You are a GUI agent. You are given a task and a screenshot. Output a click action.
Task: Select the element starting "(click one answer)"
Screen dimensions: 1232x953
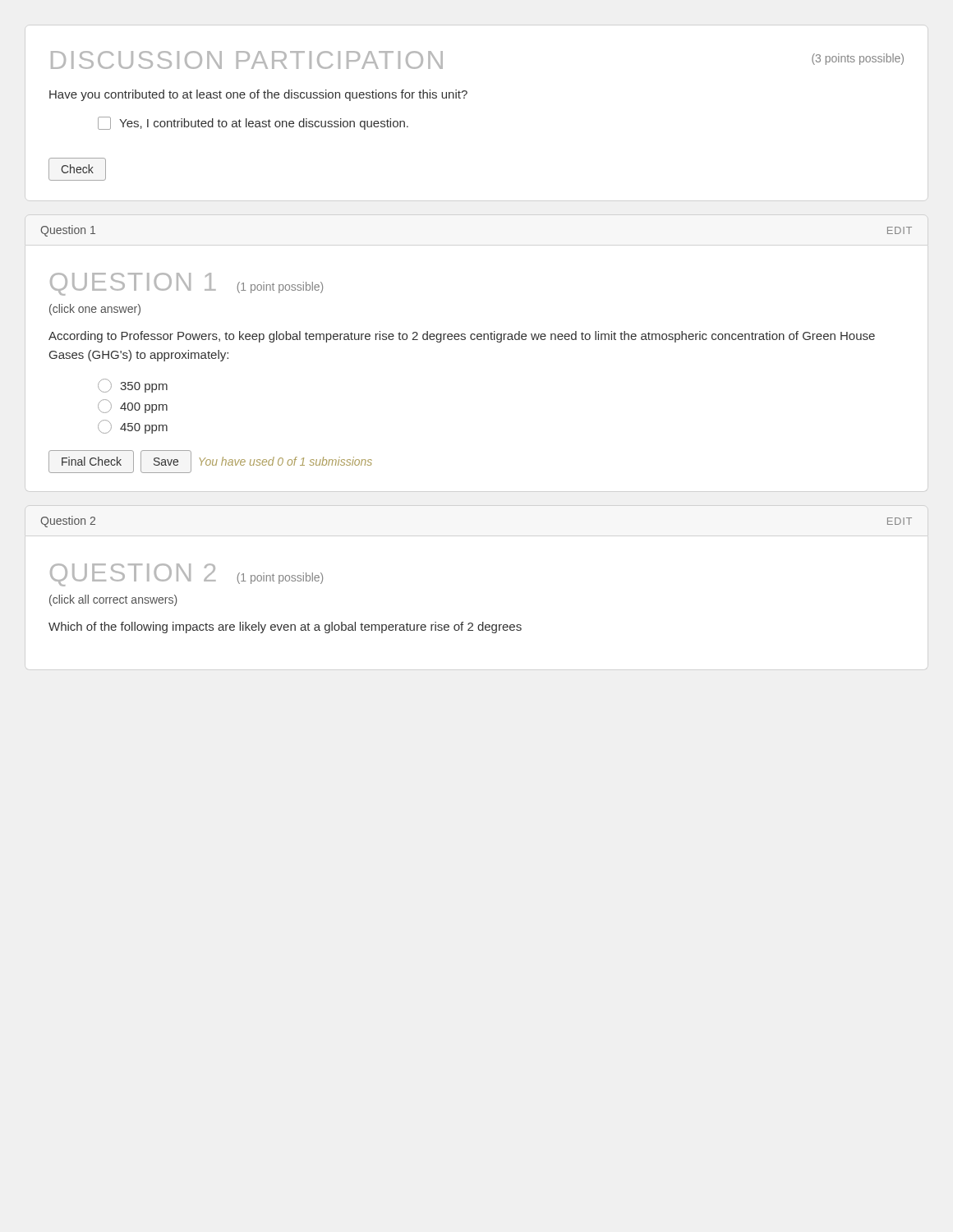[95, 309]
